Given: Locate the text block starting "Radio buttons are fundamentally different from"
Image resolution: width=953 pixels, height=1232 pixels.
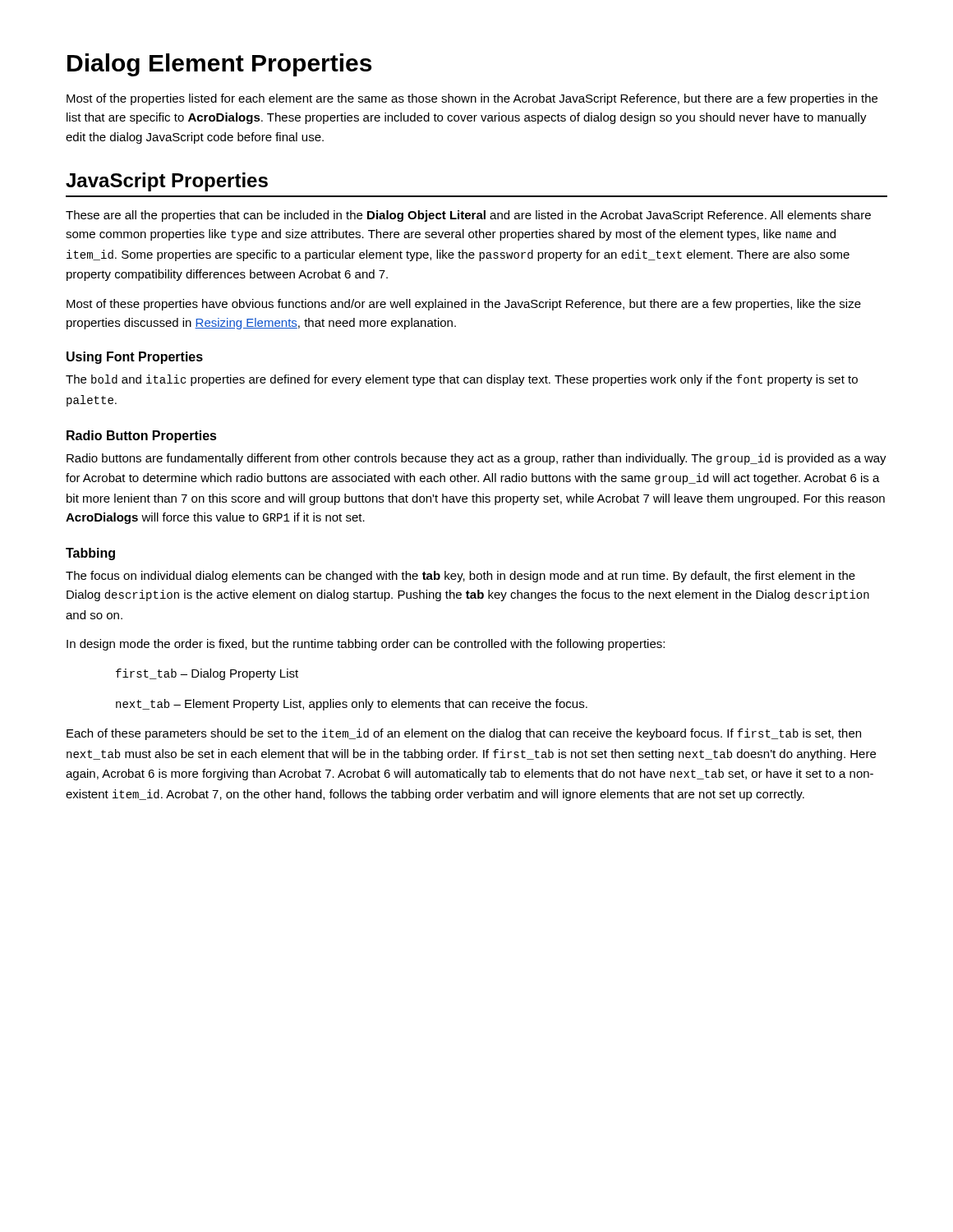Looking at the screenshot, I should [476, 488].
